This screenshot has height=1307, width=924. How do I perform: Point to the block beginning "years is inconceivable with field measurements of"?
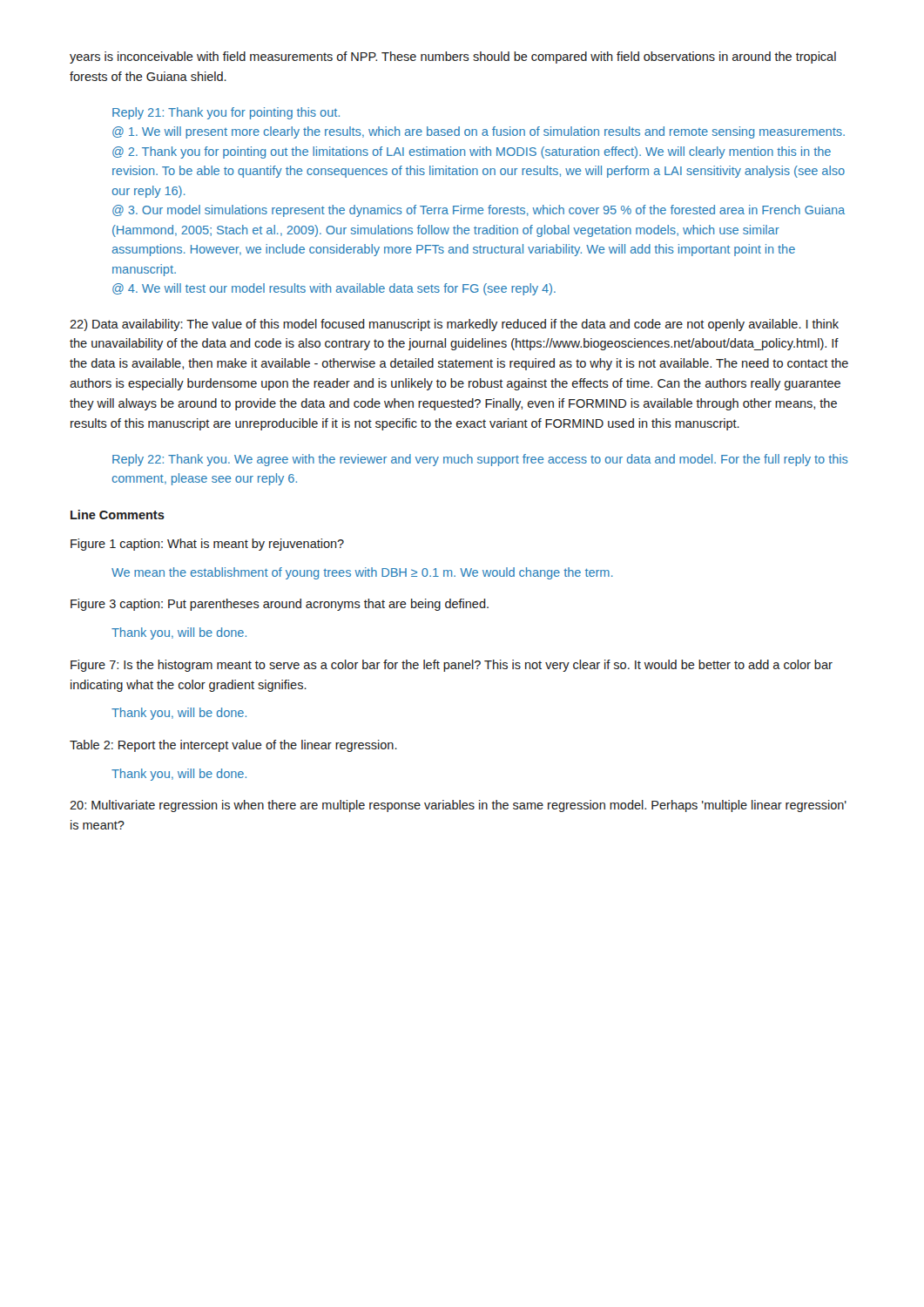[x=453, y=67]
